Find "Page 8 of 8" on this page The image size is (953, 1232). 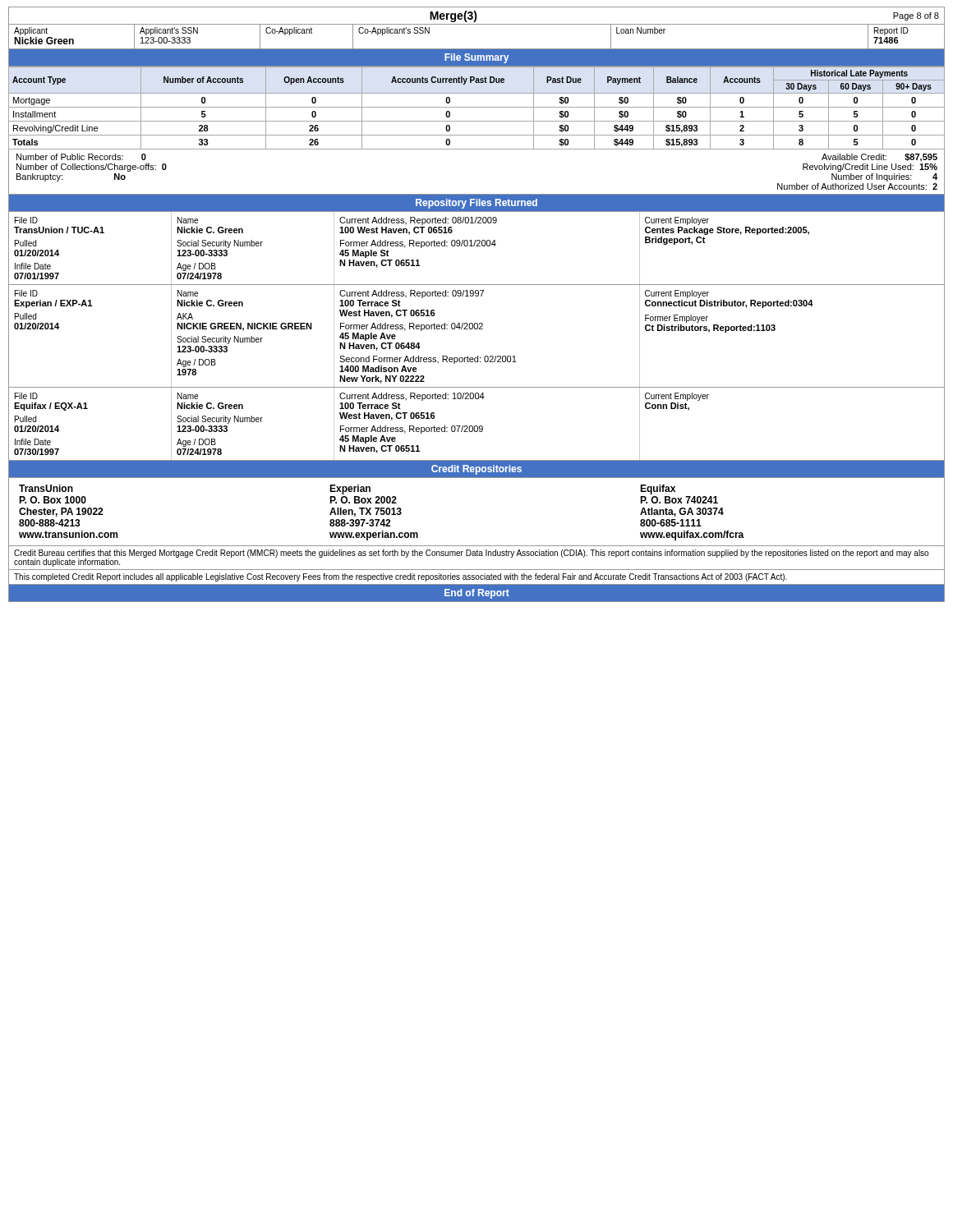coord(916,16)
